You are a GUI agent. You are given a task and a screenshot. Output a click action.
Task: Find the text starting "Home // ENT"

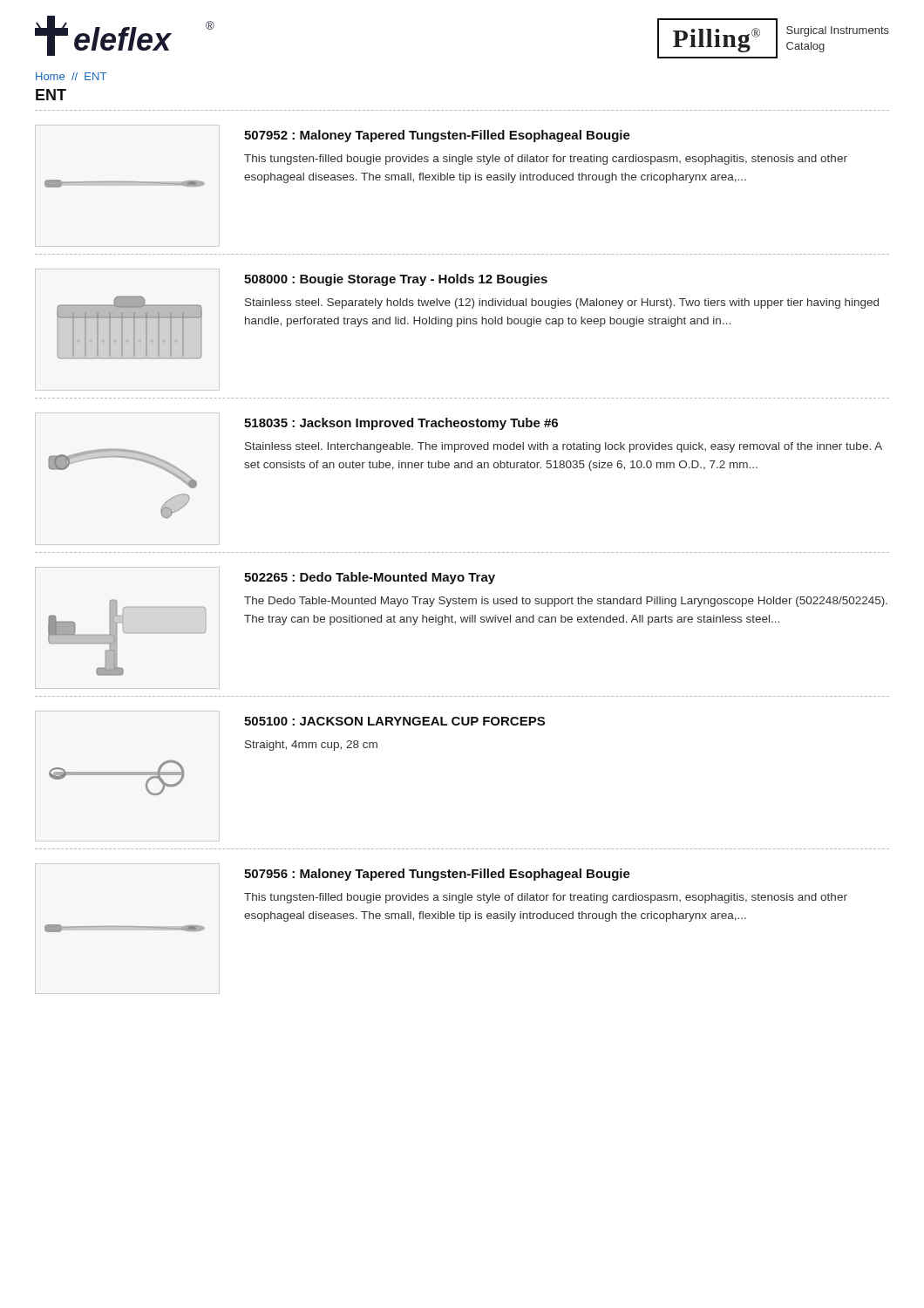tap(71, 76)
